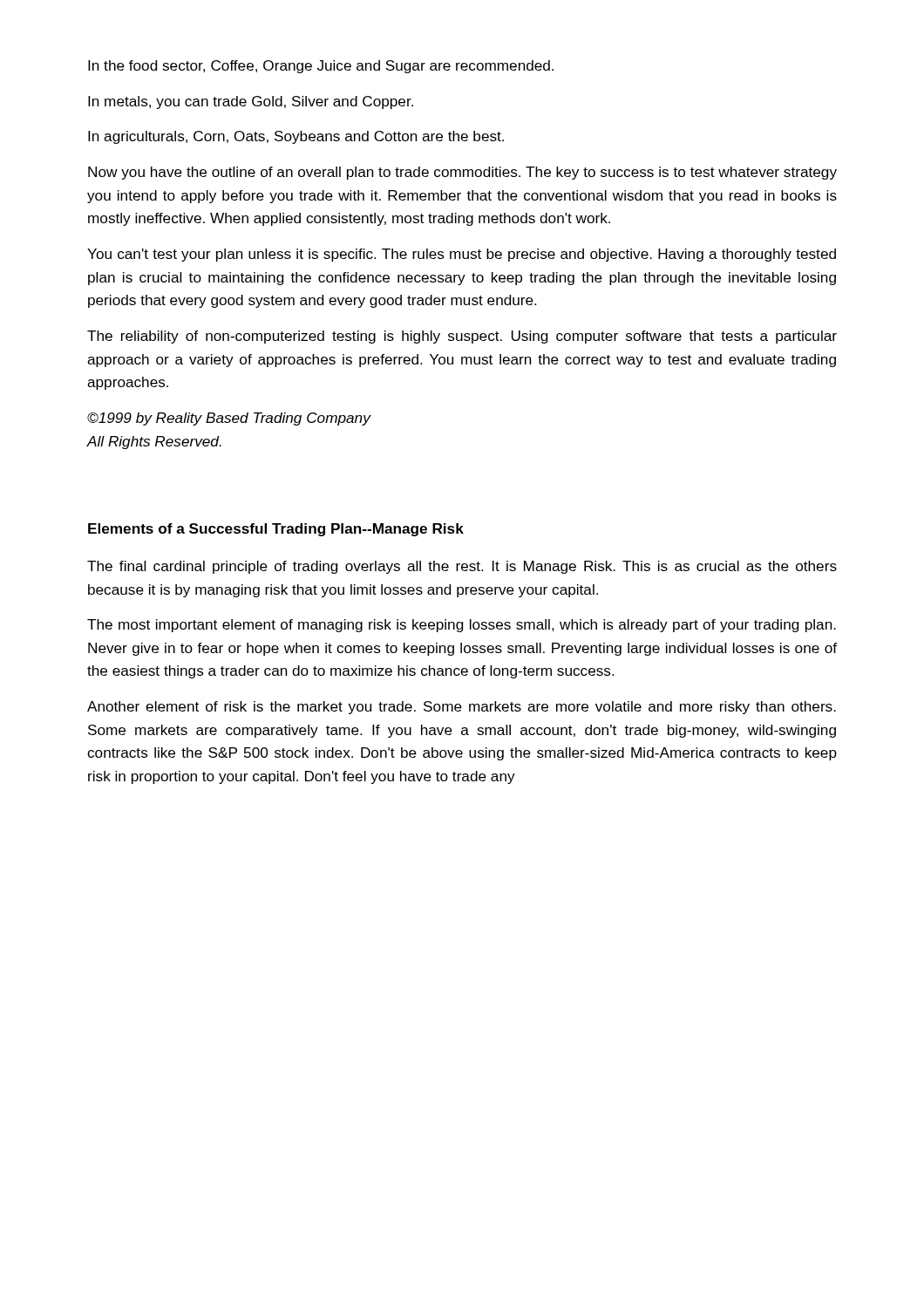The width and height of the screenshot is (924, 1308).
Task: Select the text block that reads "Another element of risk is the market you"
Action: [462, 742]
